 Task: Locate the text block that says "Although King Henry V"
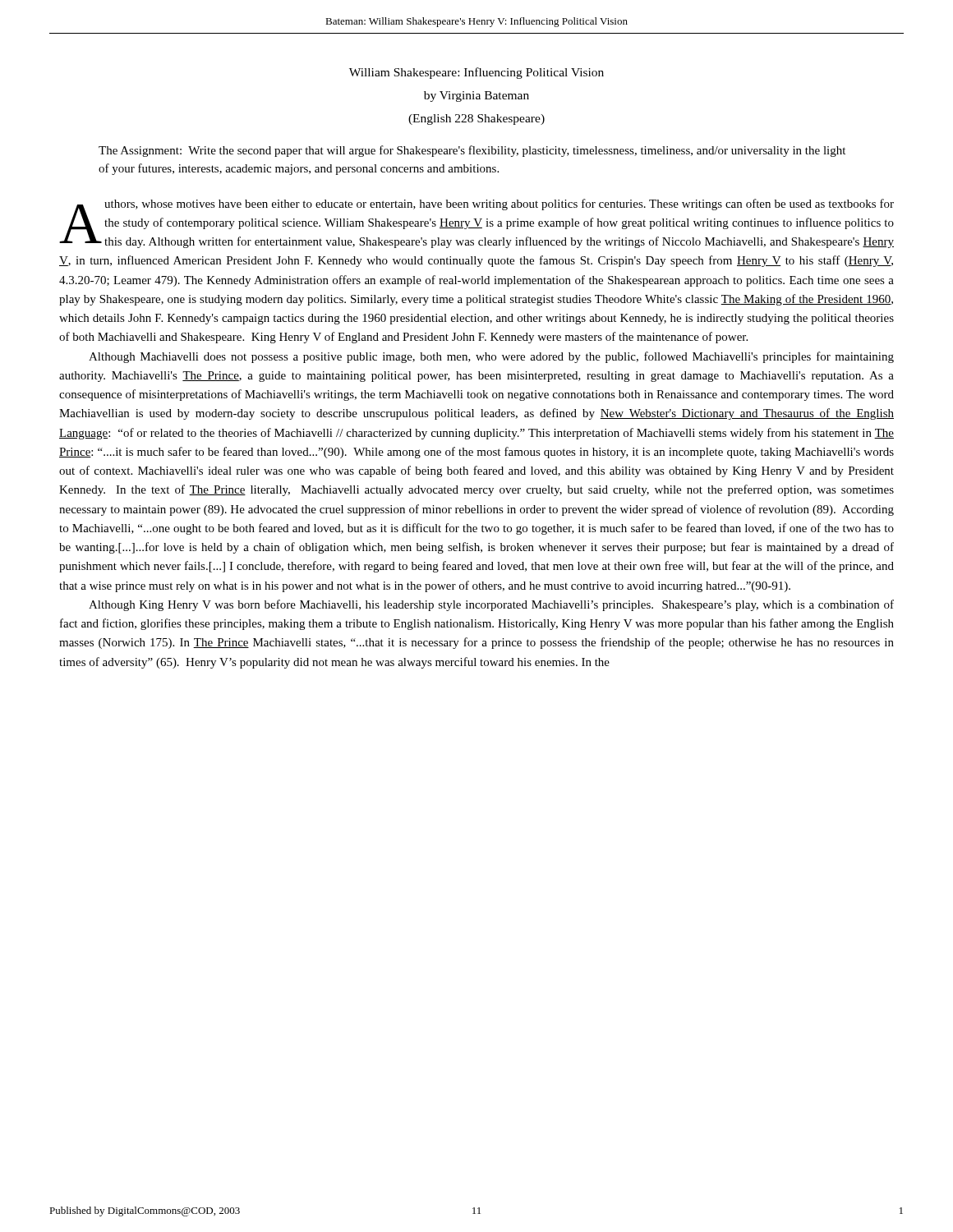pyautogui.click(x=476, y=633)
